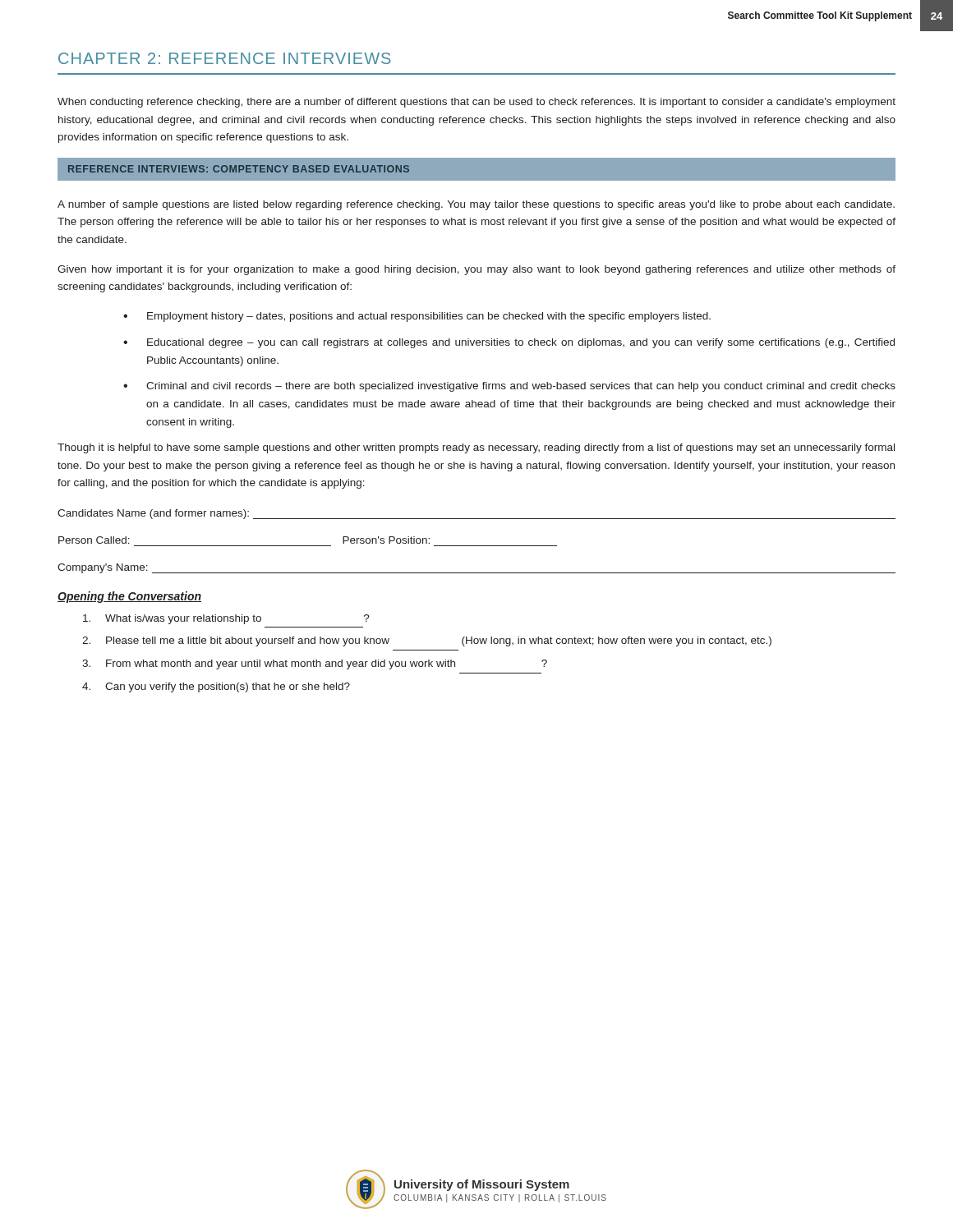Screen dimensions: 1232x953
Task: Find "Person Called: Person's Position:" on this page
Action: tap(307, 538)
